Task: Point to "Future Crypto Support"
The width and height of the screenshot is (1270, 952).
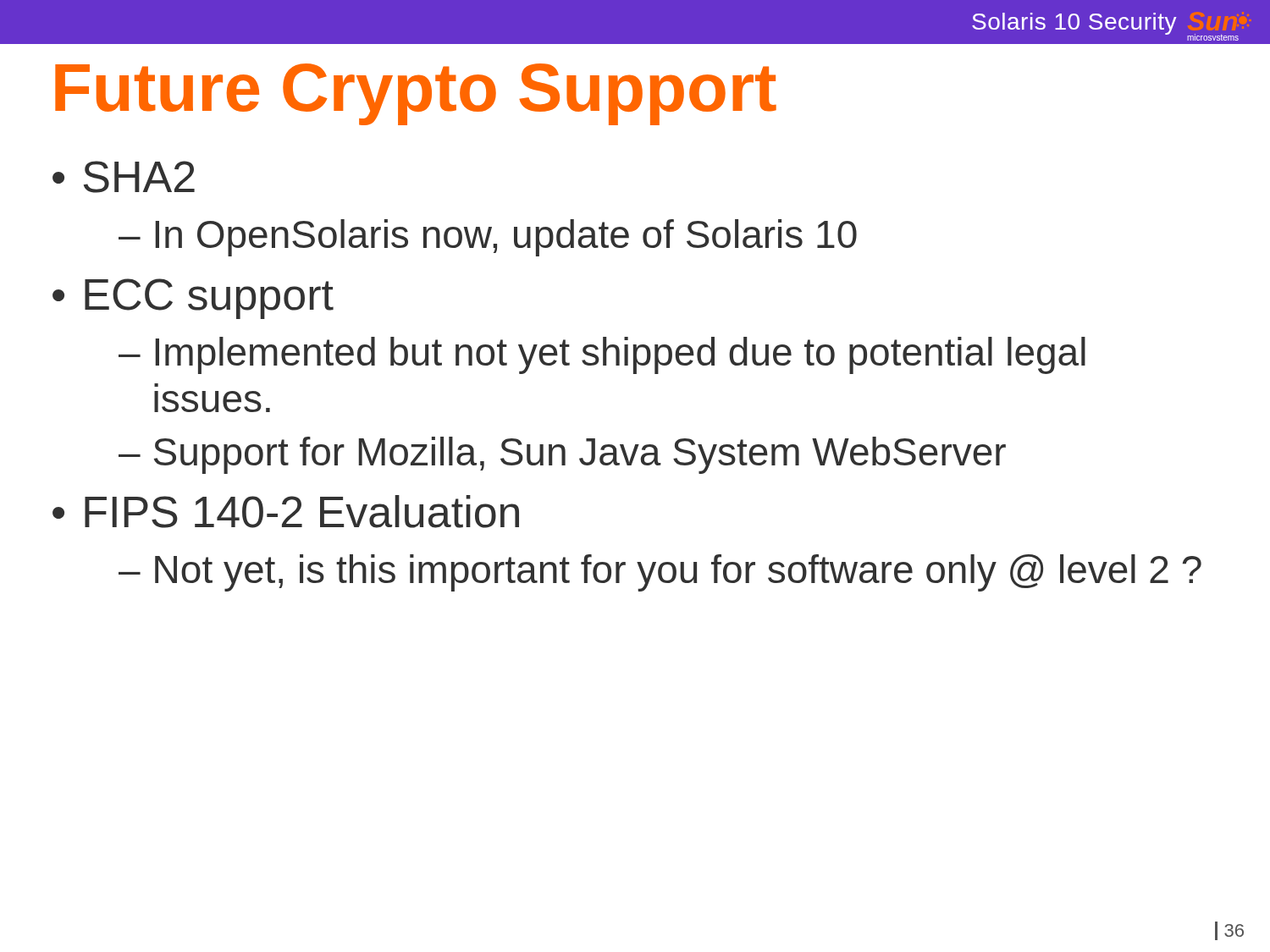Action: [x=635, y=88]
